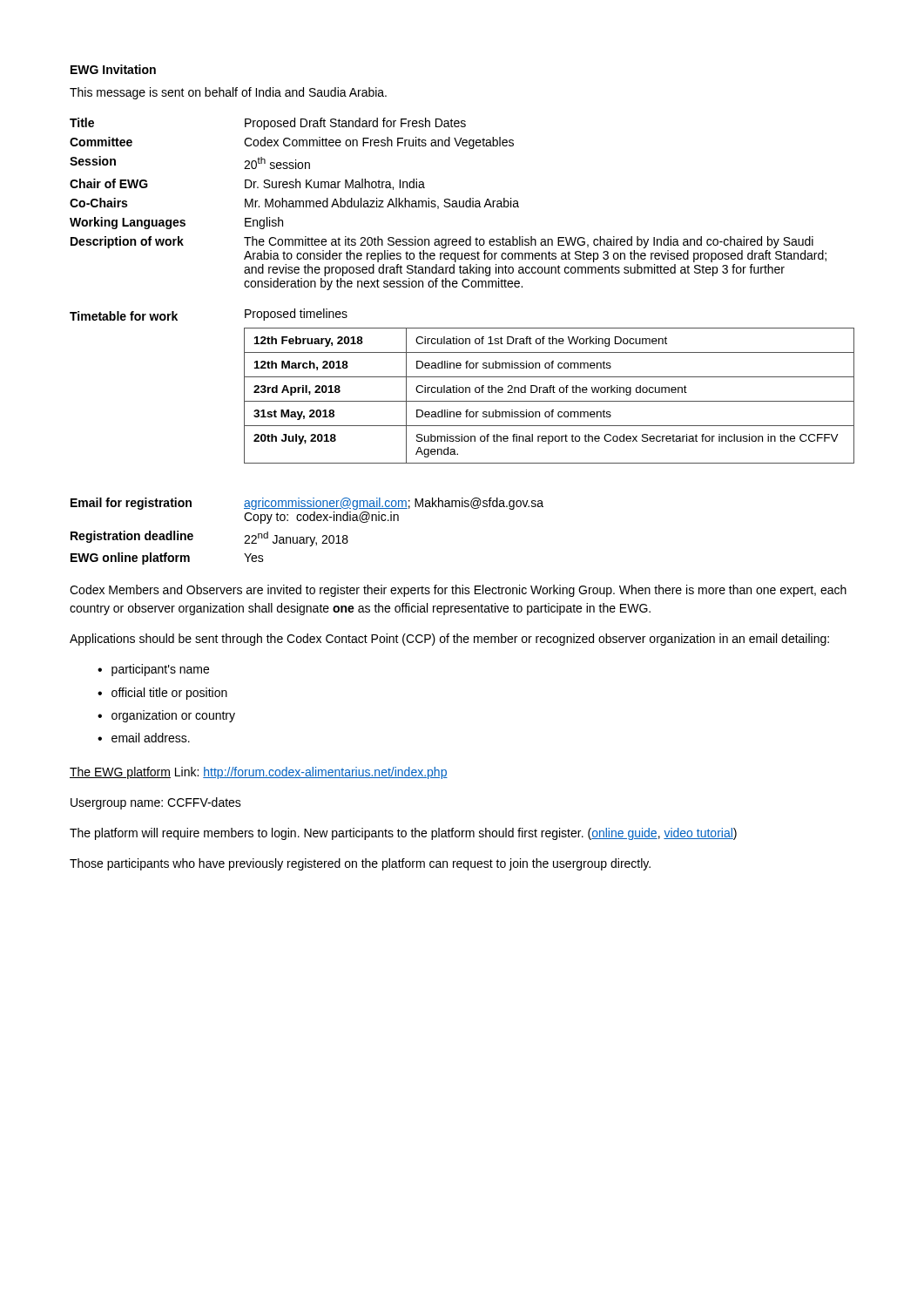Select the text containing "The EWG platform Link: http://forum.codex-alimentarius.net/index.php"

(x=258, y=772)
